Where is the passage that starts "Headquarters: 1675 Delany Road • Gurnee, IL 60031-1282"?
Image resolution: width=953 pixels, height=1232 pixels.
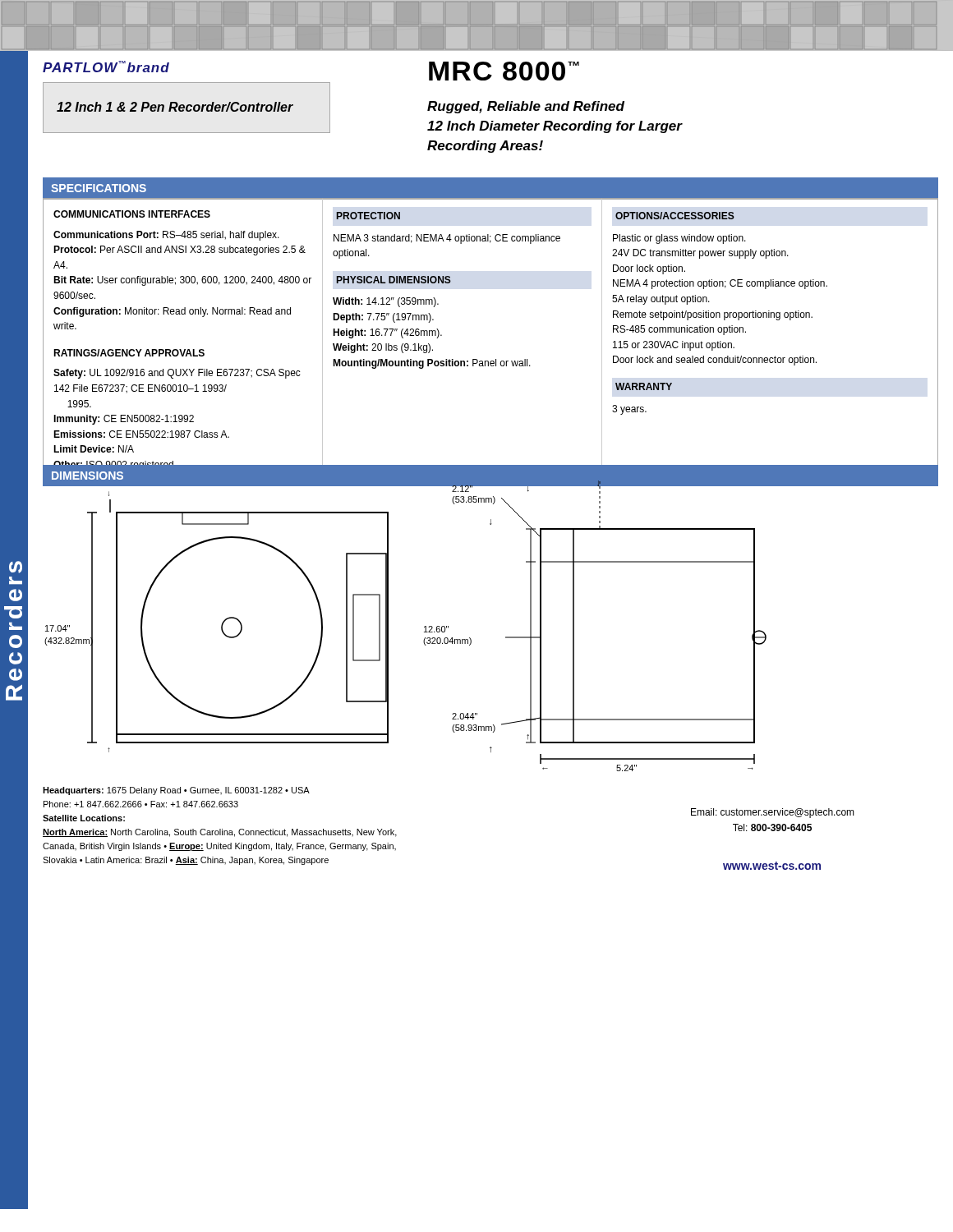(176, 797)
